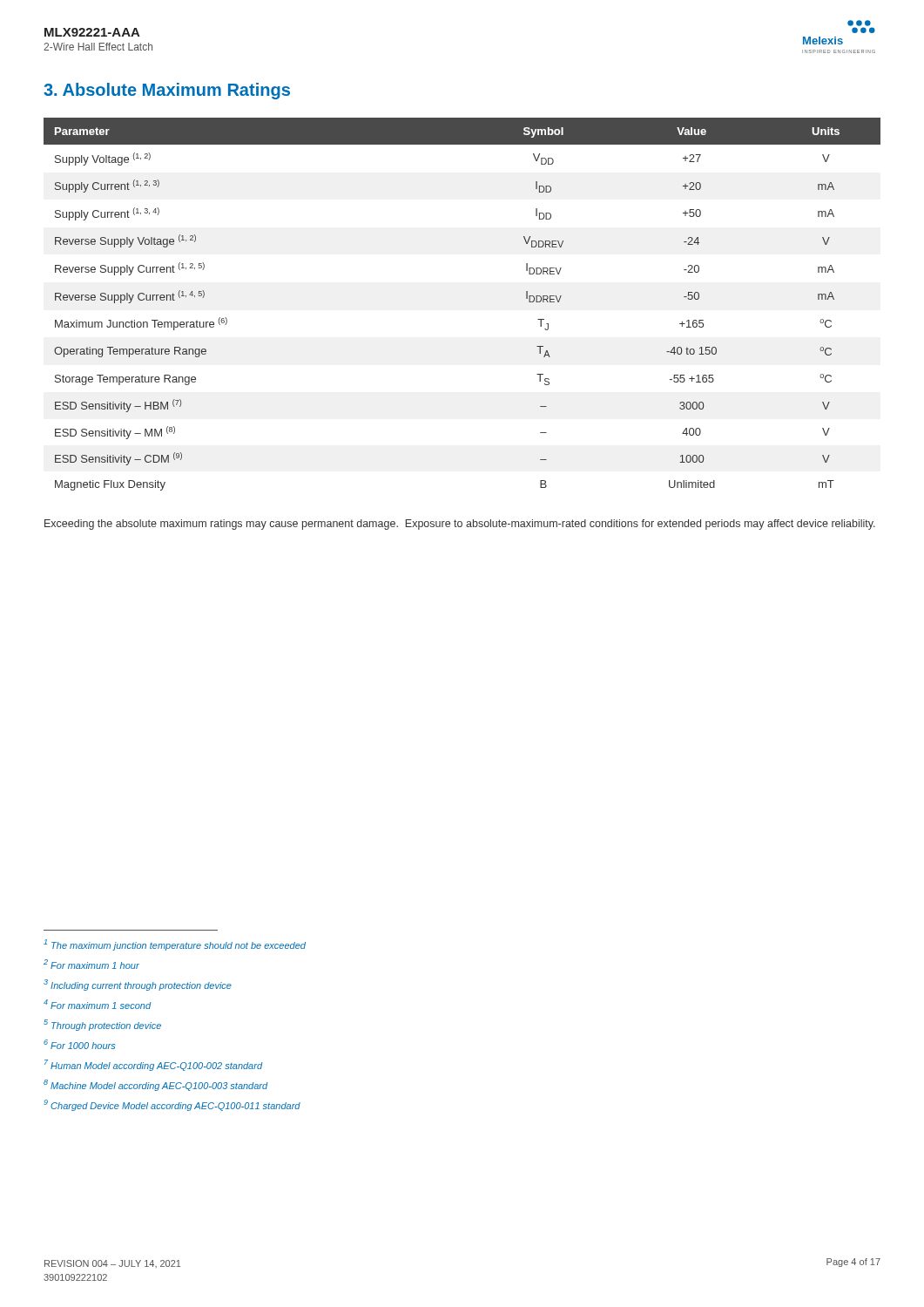
Task: Click on the table containing "I DDREV"
Action: coord(462,307)
